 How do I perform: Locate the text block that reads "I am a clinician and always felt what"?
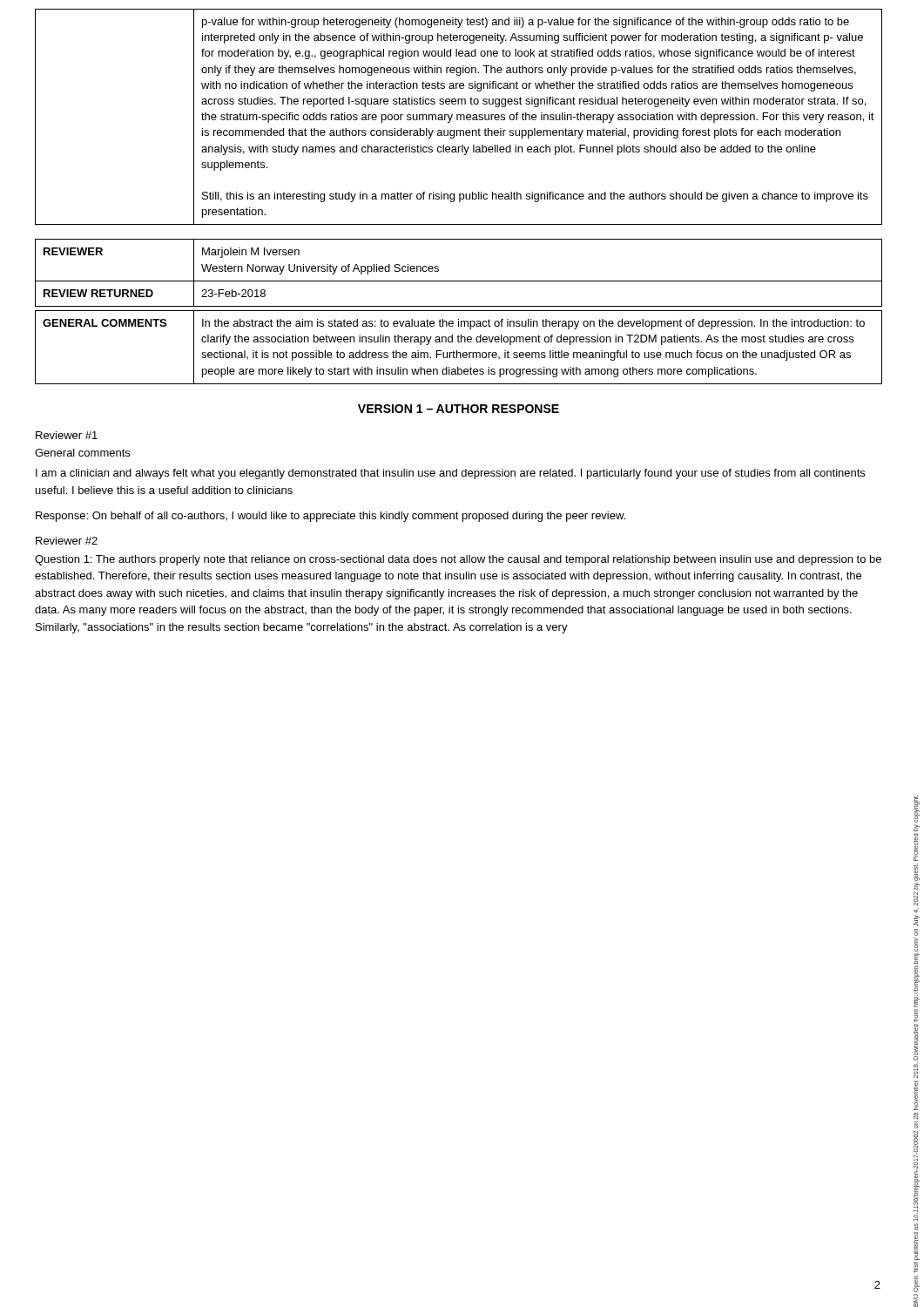pyautogui.click(x=450, y=481)
